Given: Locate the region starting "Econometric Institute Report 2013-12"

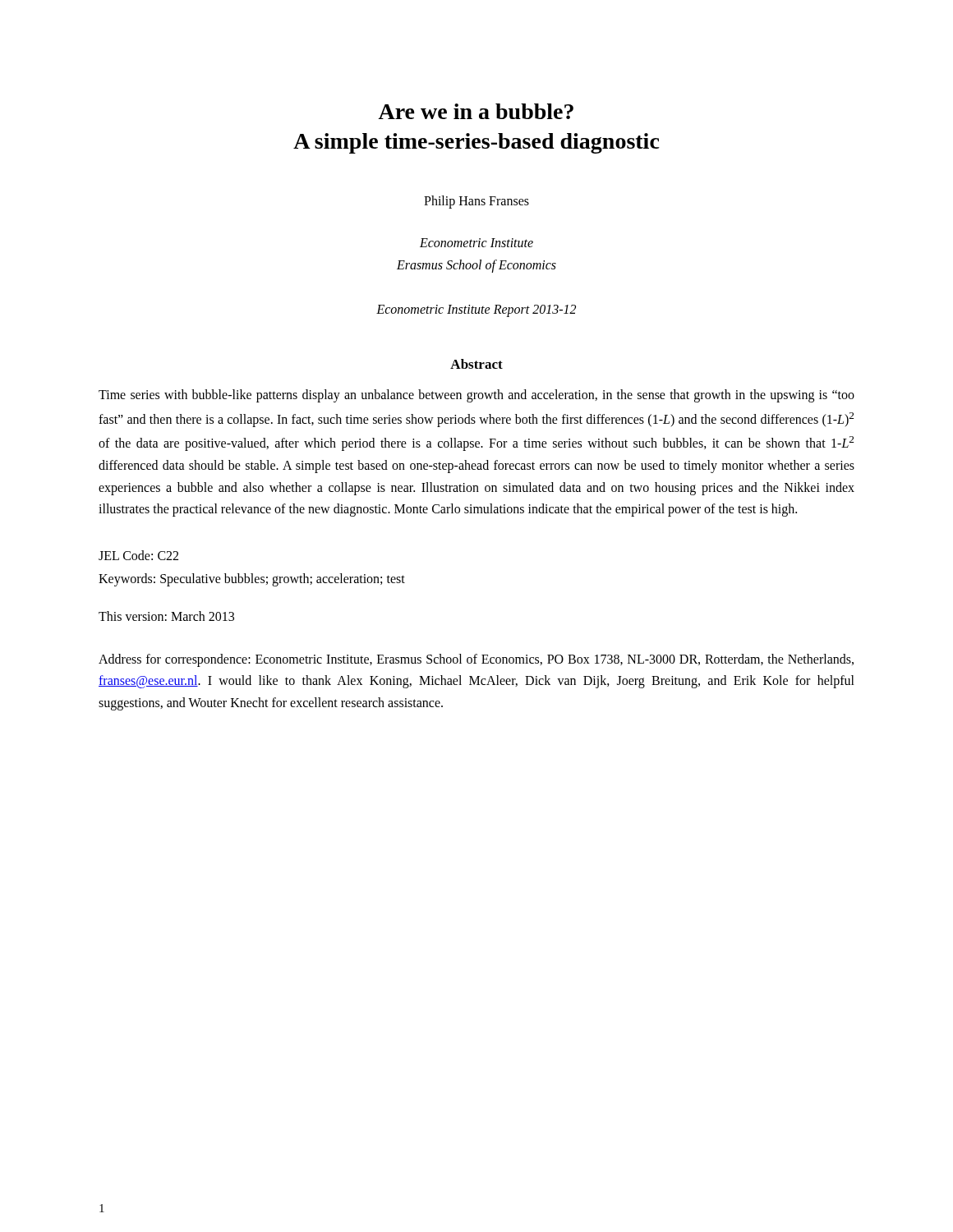Looking at the screenshot, I should 476,310.
